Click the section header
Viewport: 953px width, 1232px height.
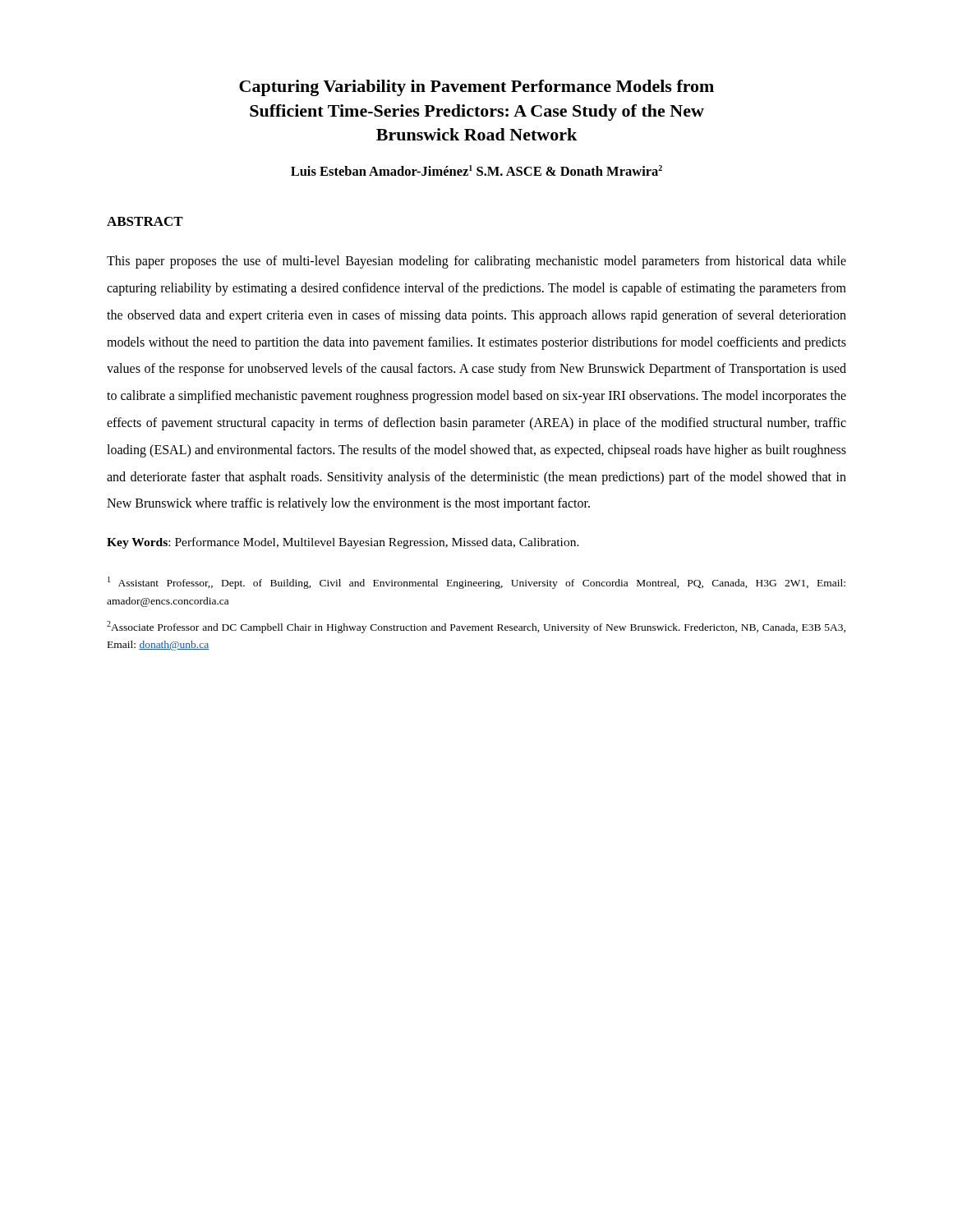click(x=145, y=221)
